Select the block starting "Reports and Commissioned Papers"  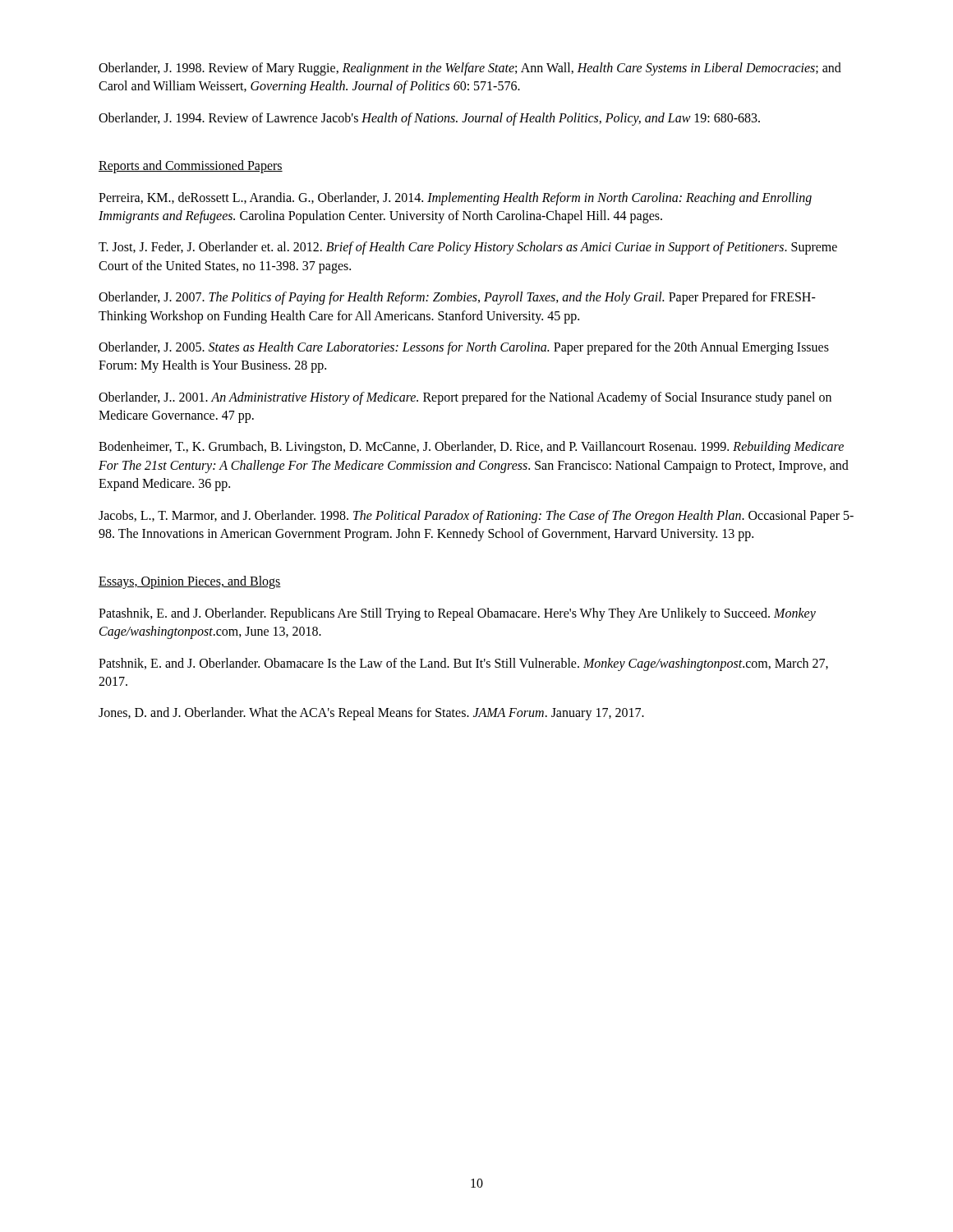pos(190,166)
